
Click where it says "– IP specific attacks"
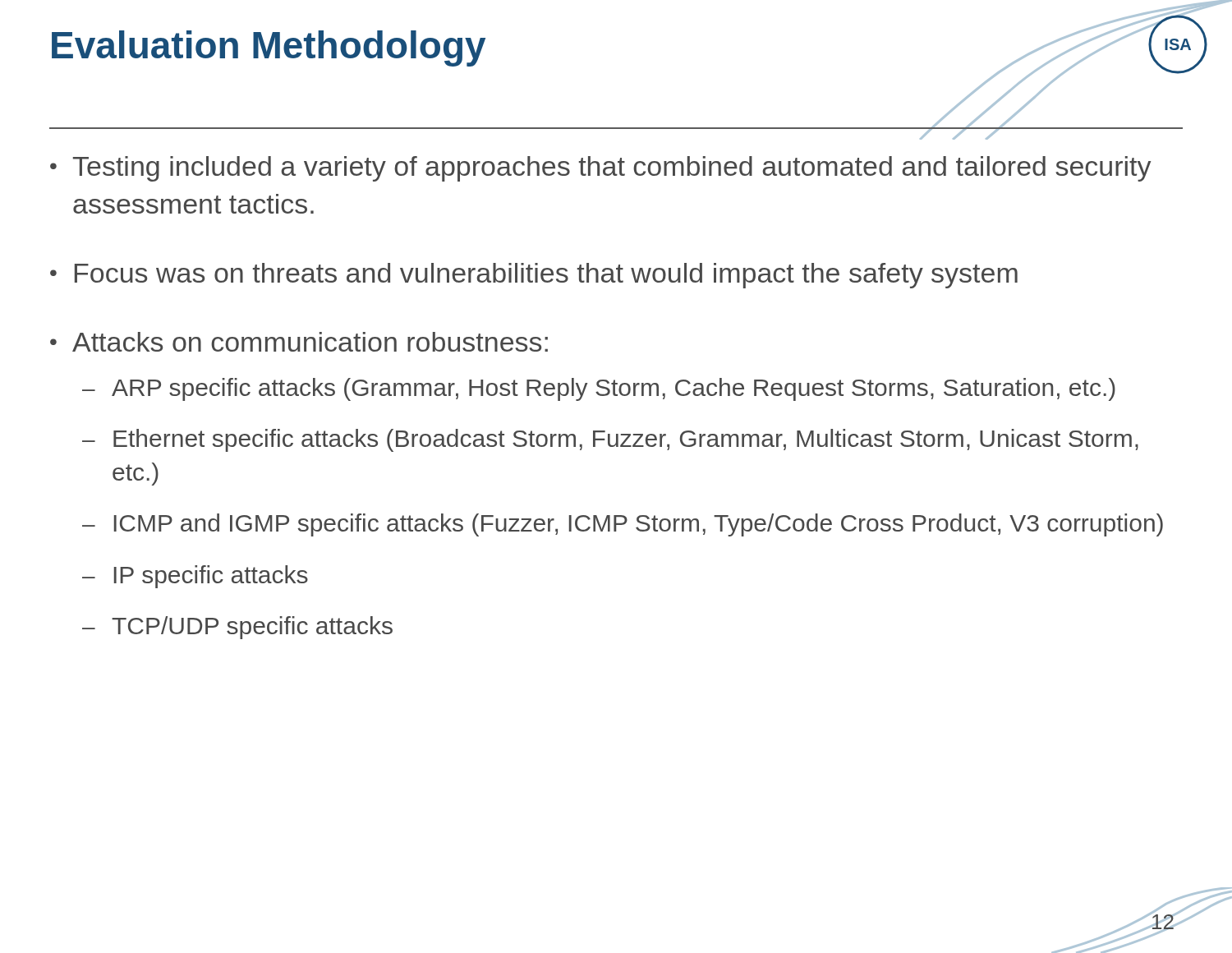coord(195,575)
